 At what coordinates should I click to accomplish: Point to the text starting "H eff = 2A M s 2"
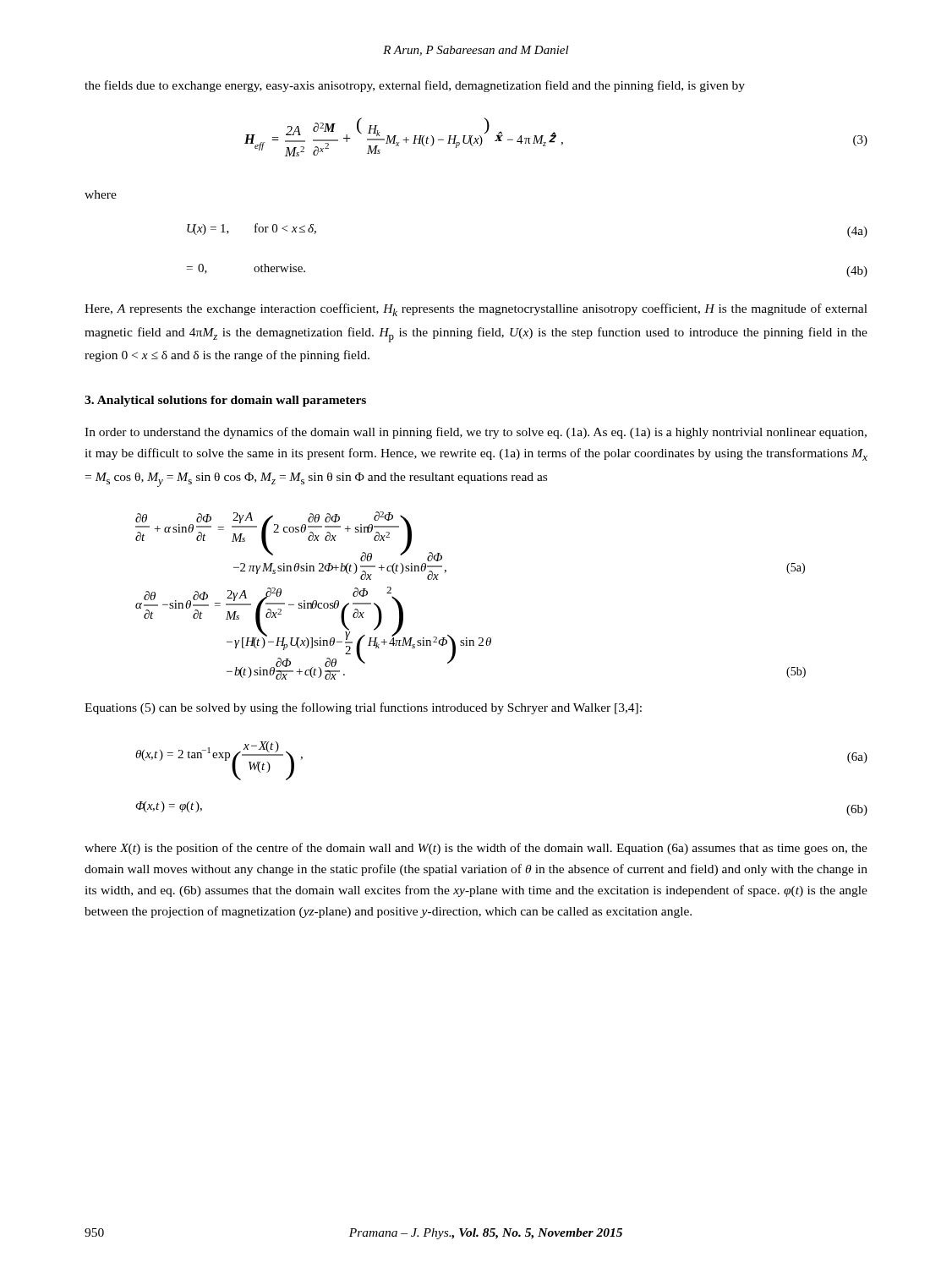point(553,140)
